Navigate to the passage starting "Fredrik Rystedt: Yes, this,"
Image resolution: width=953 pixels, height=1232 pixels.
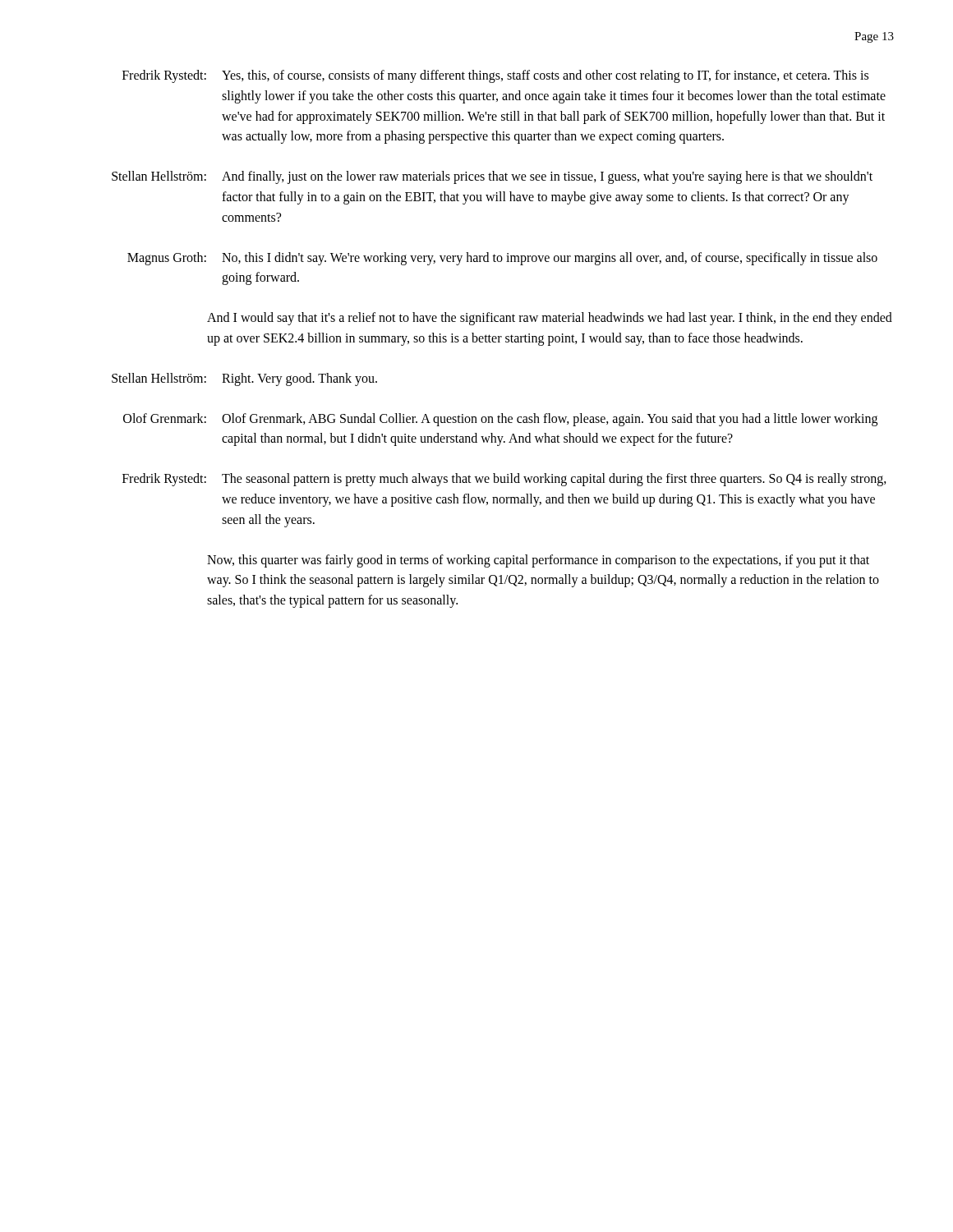476,106
